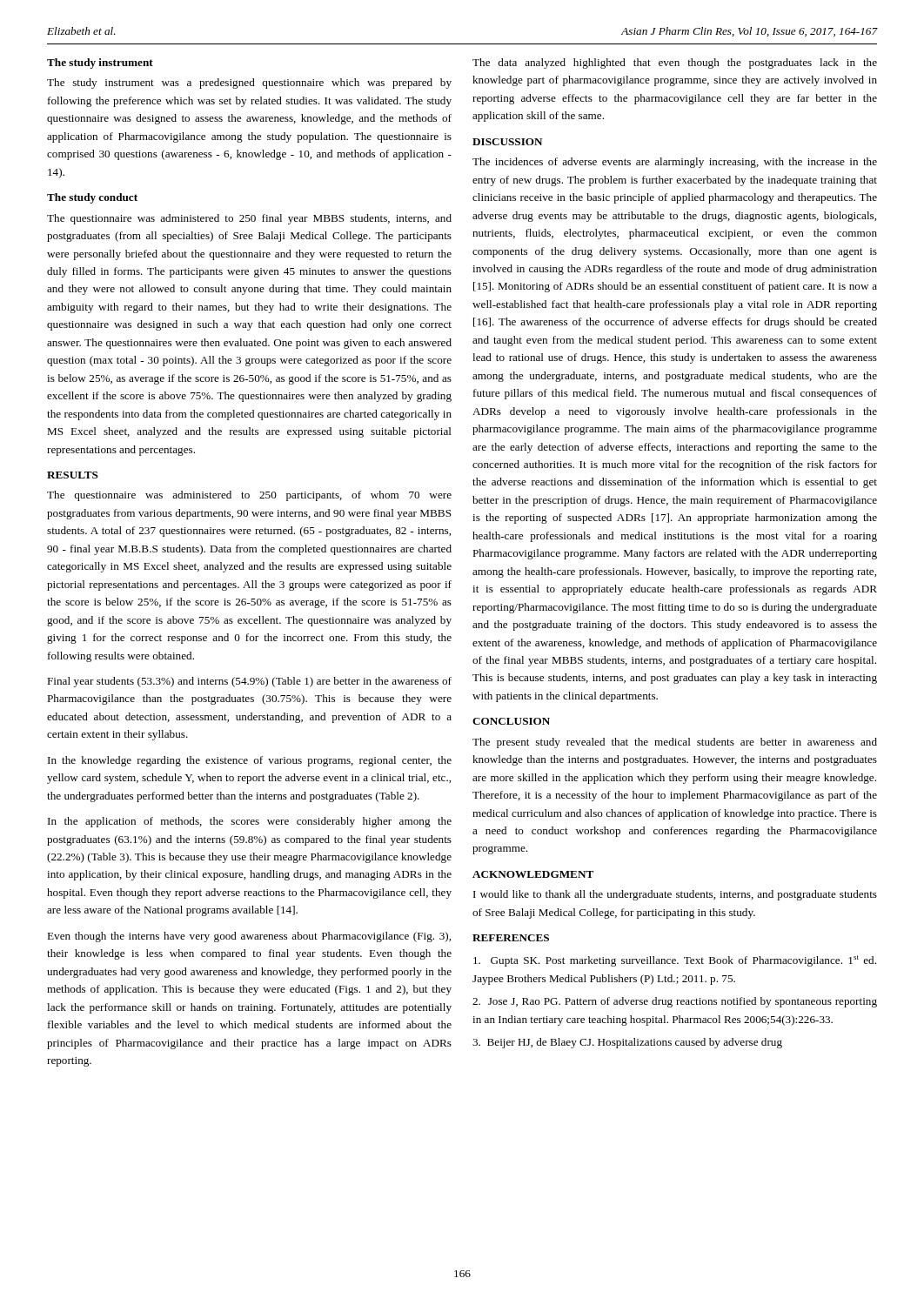Screen dimensions: 1305x924
Task: Locate the text block with the text "In the knowledge"
Action: 249,778
